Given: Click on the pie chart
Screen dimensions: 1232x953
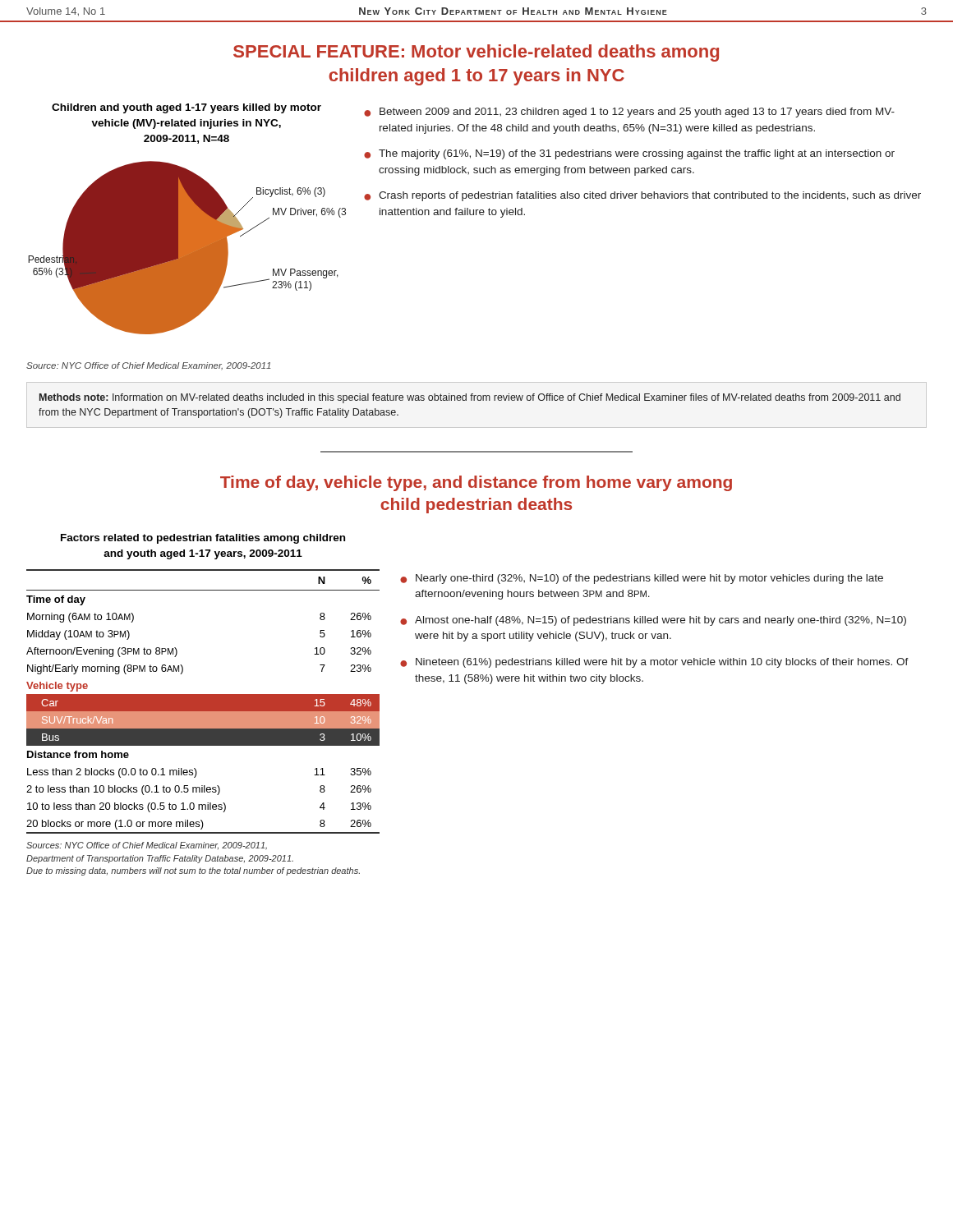Looking at the screenshot, I should click(x=187, y=256).
